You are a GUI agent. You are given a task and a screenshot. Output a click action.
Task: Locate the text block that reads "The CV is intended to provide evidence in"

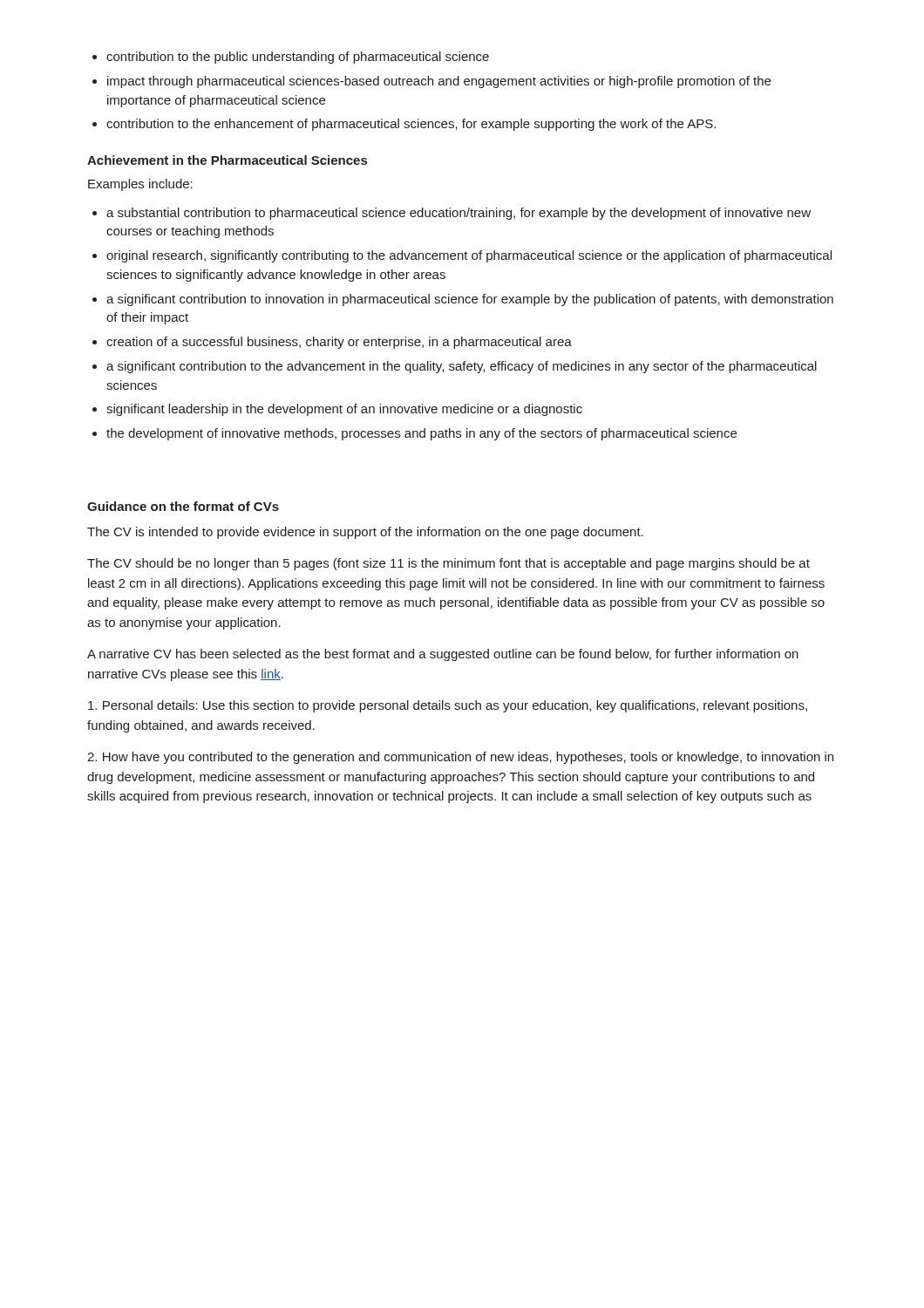pos(366,531)
